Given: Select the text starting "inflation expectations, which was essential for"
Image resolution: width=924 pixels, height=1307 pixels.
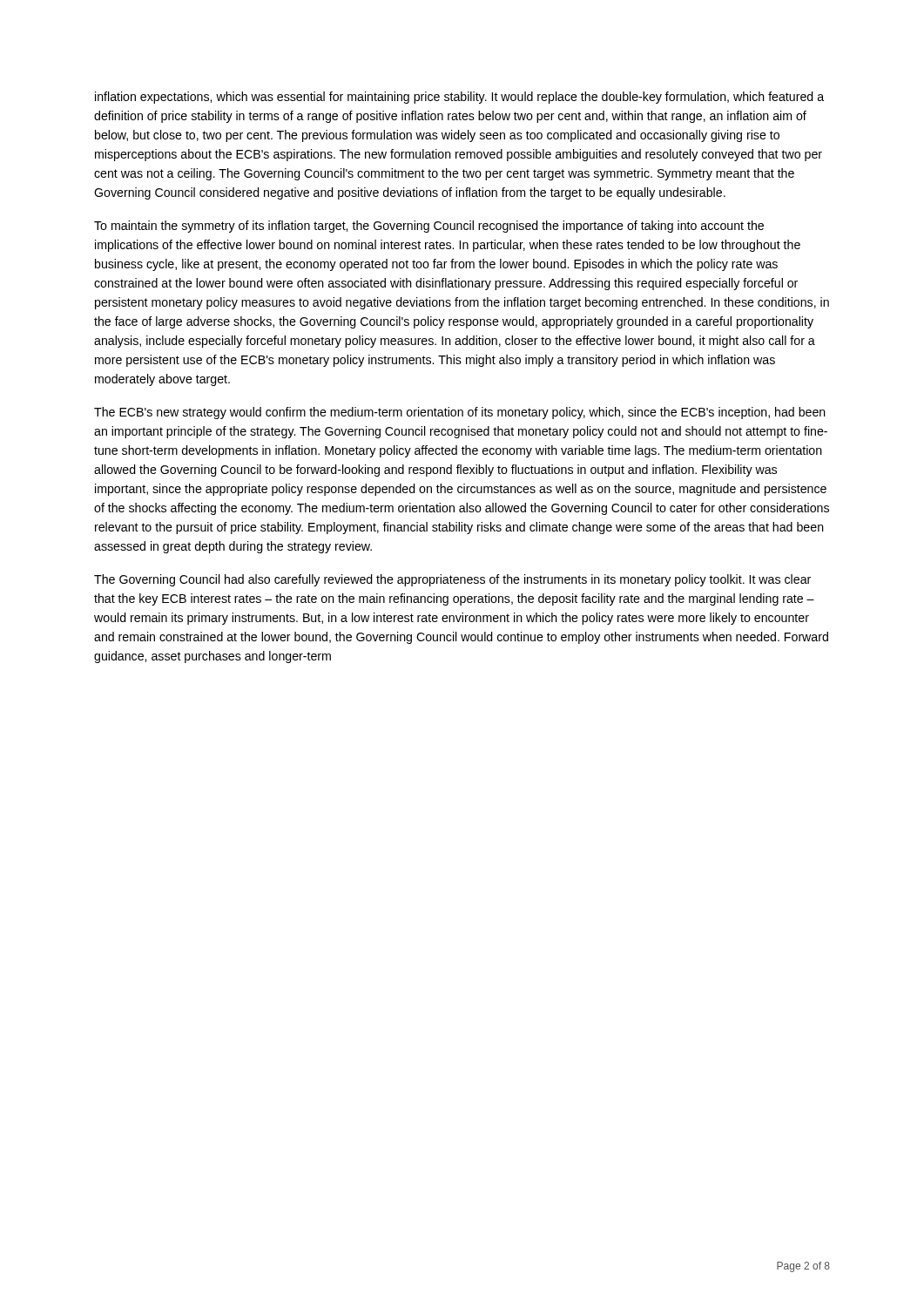Looking at the screenshot, I should click(x=459, y=145).
